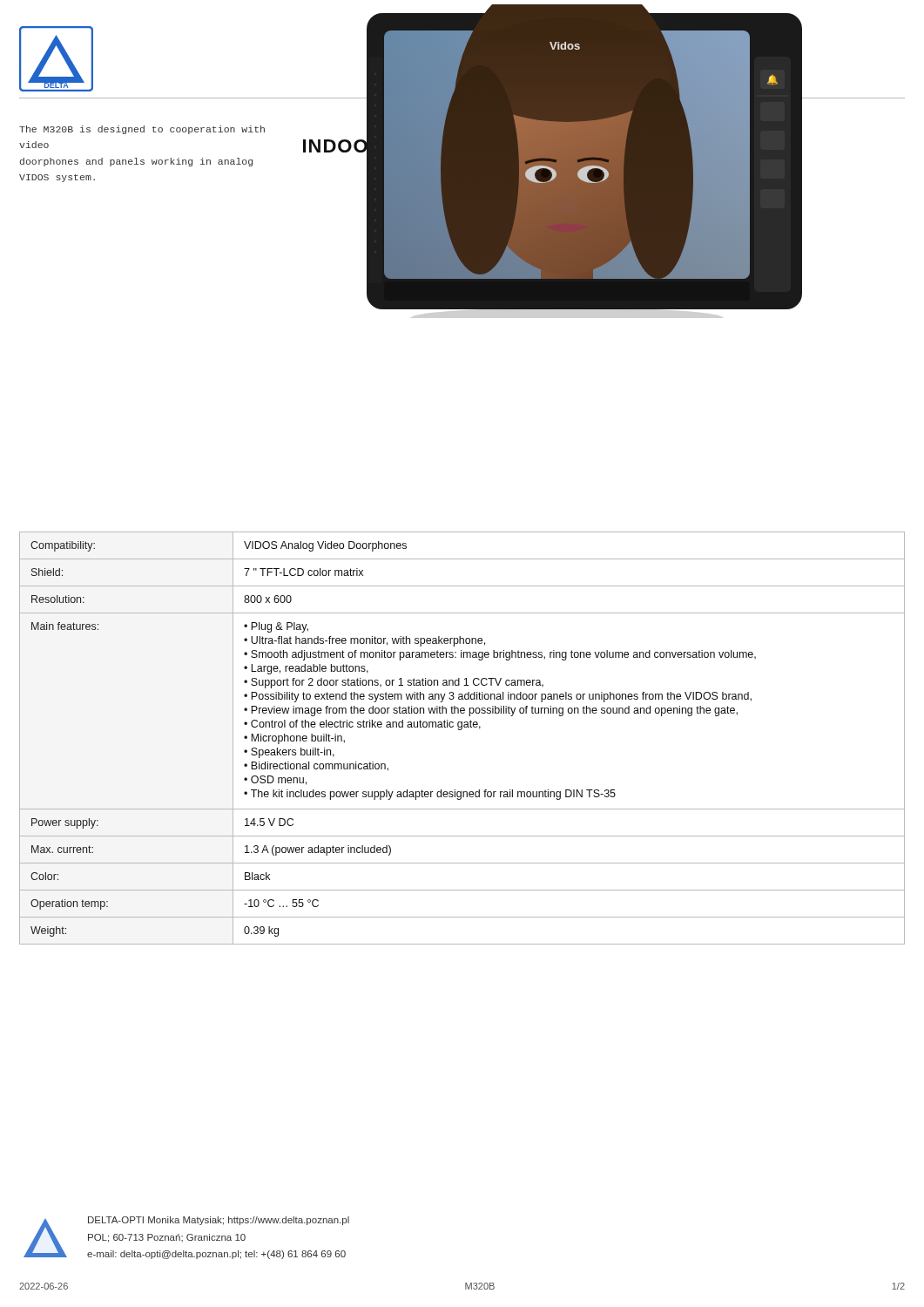Find "DATA SHEET" on this page
Screen dimensions: 1307x924
(501, 58)
